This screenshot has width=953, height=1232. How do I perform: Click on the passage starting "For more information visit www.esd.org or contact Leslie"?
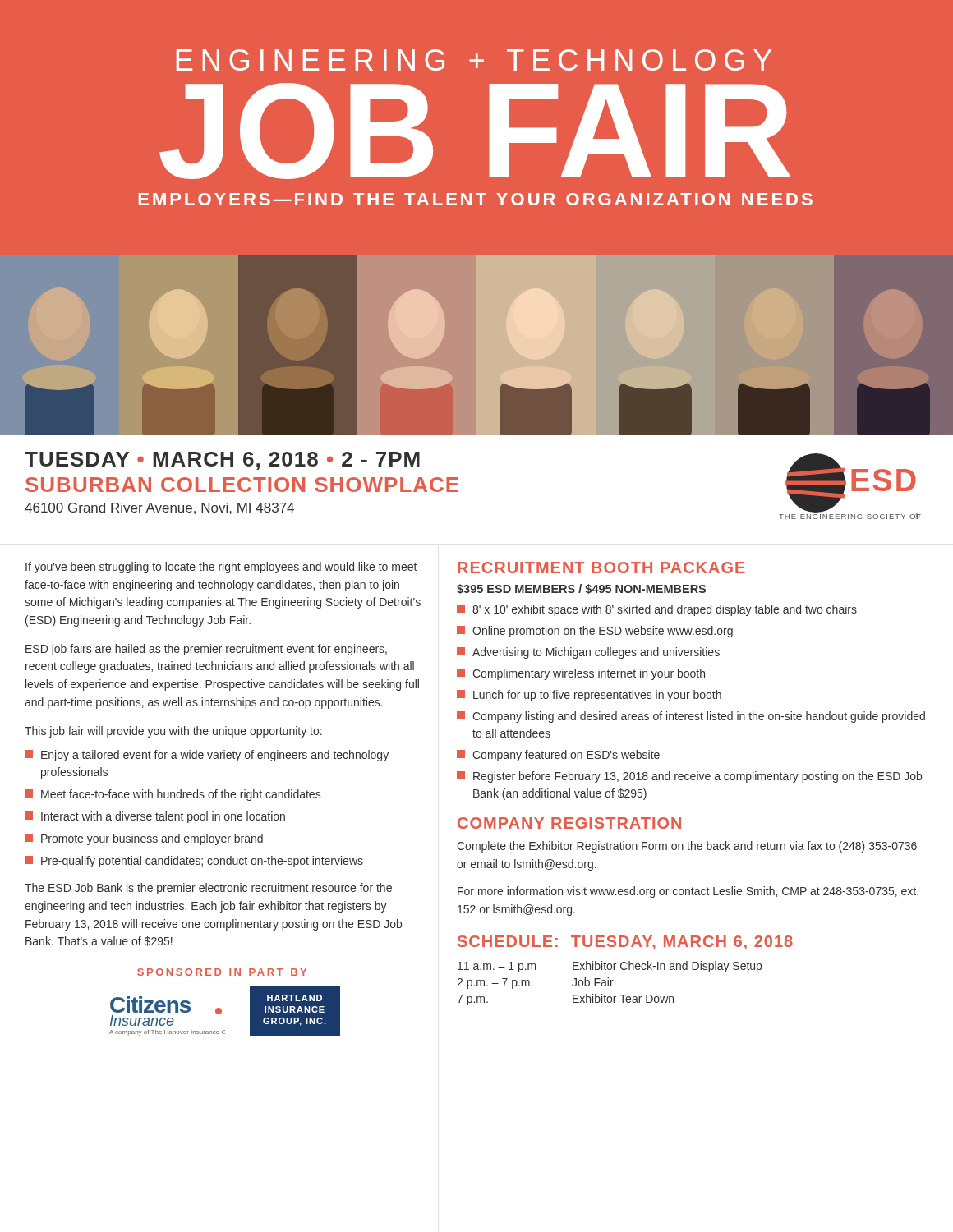pos(688,900)
